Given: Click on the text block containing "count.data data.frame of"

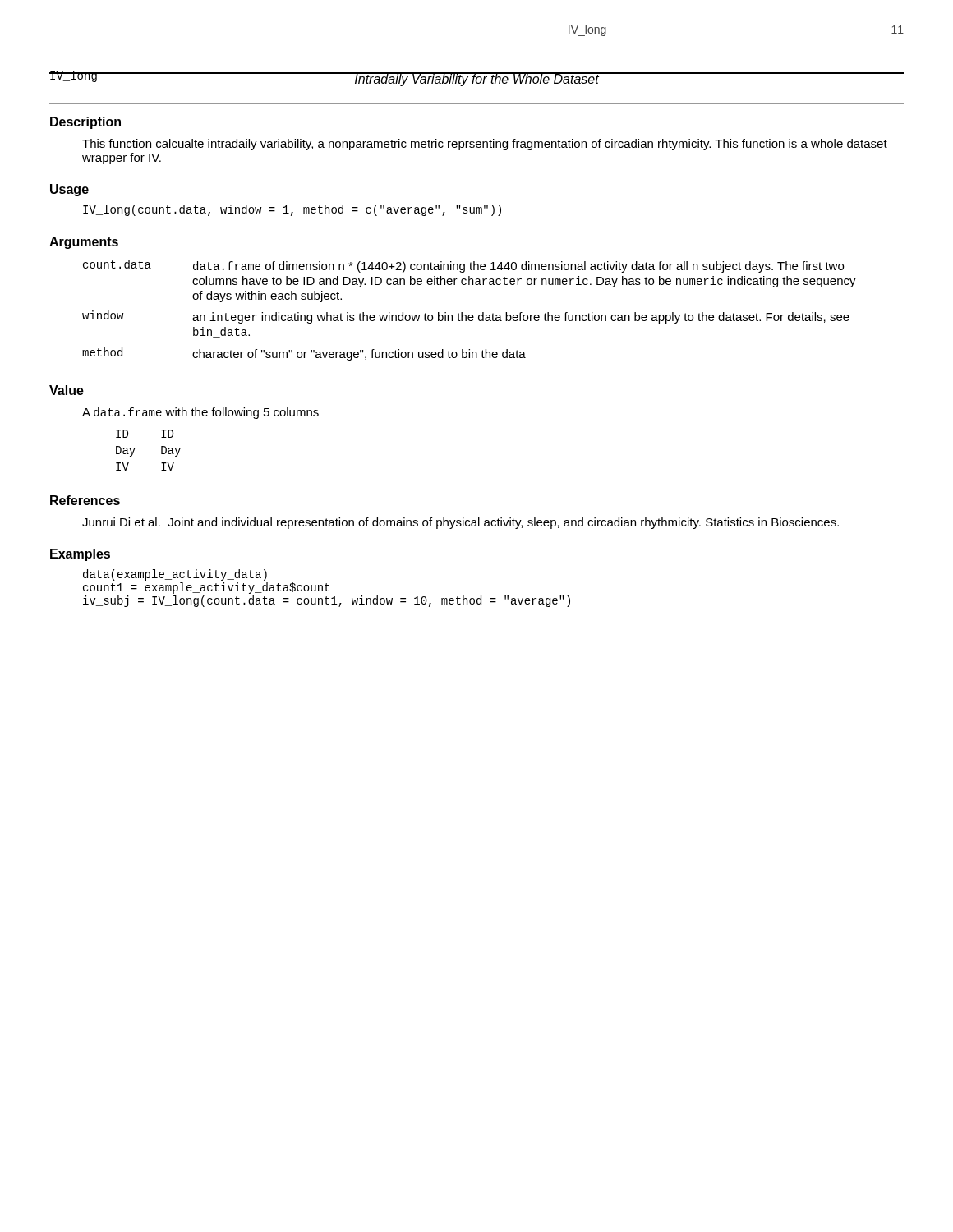Looking at the screenshot, I should click(x=476, y=282).
